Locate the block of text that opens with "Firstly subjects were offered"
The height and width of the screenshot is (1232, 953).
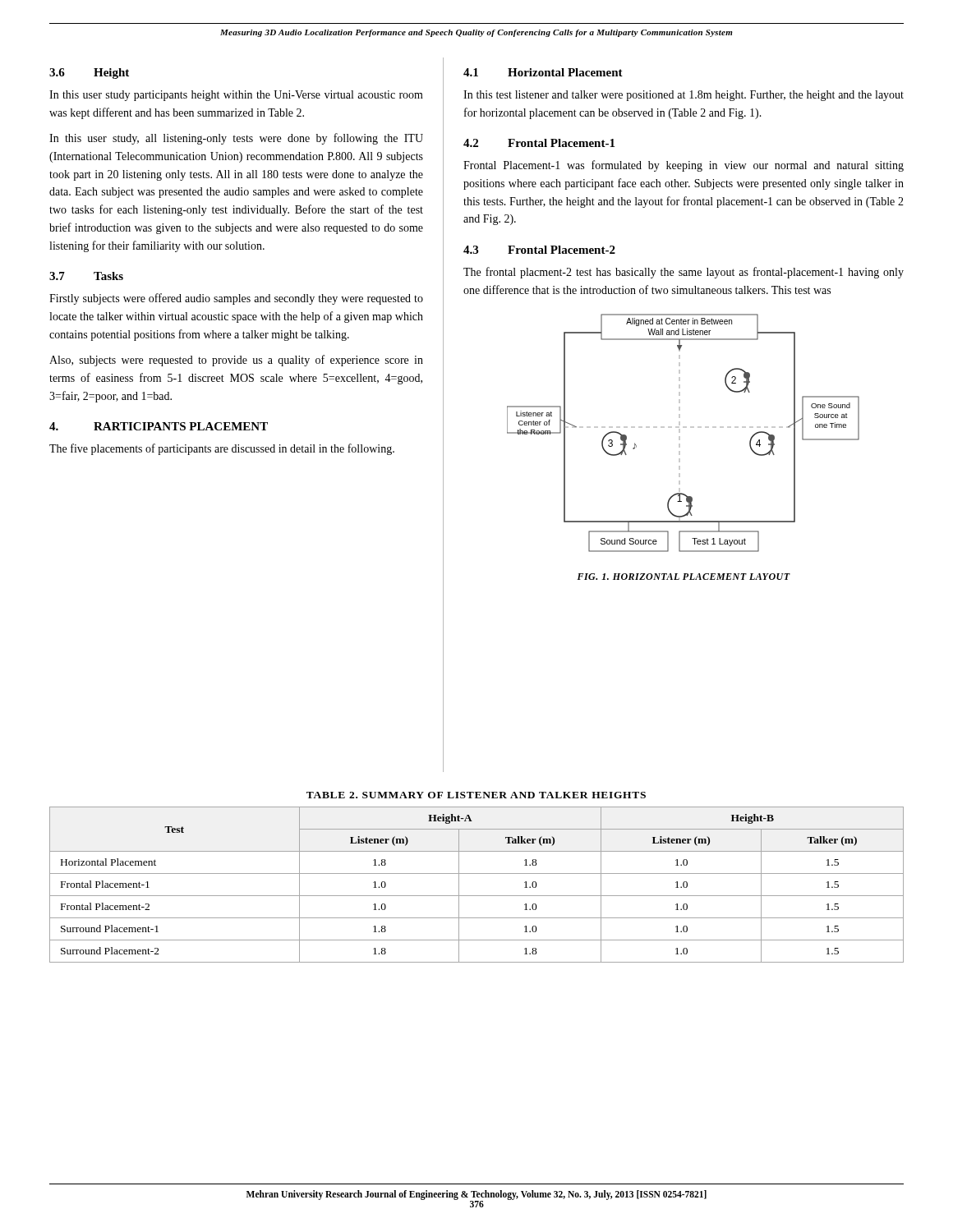[236, 317]
